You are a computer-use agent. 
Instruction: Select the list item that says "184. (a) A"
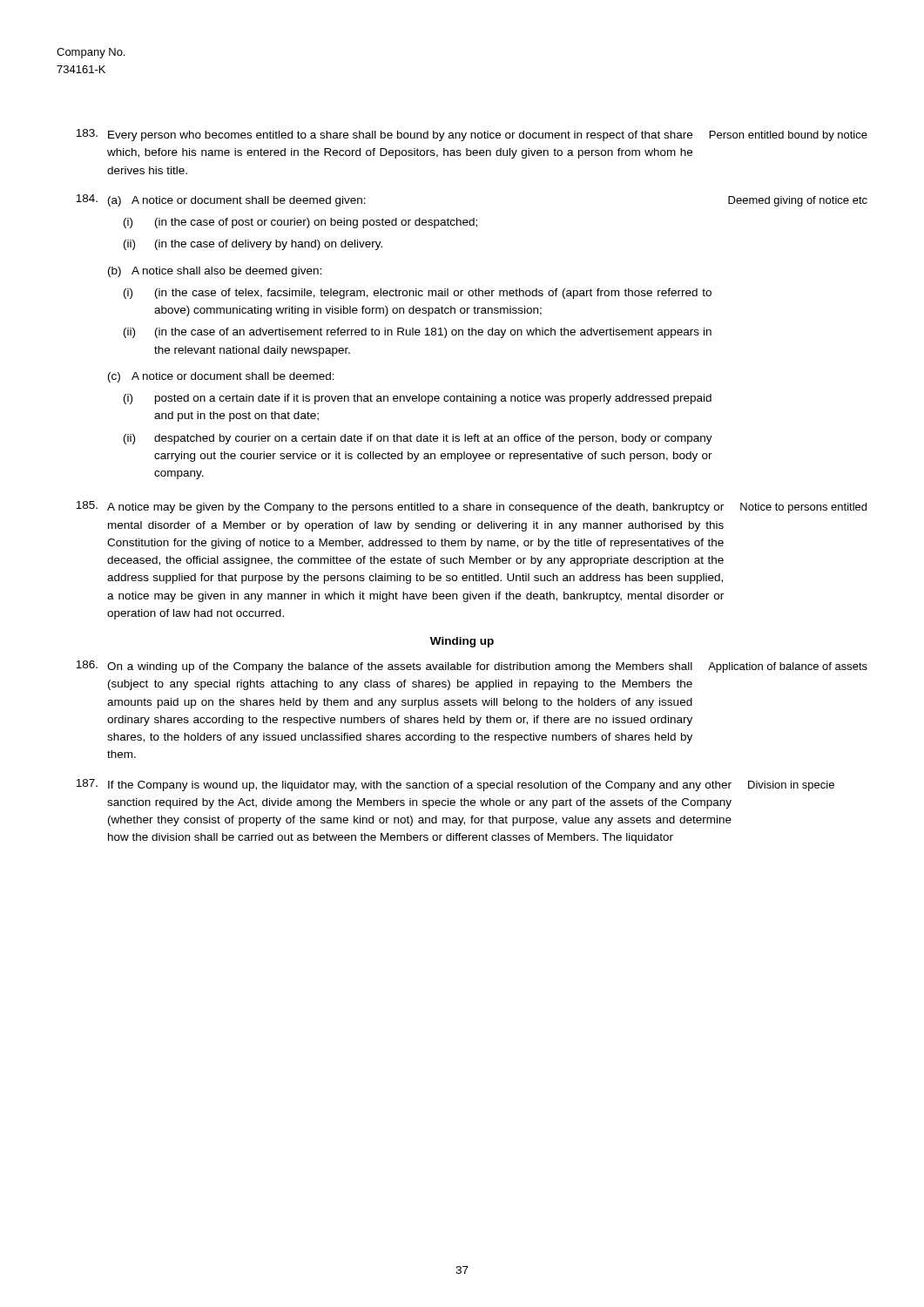(462, 339)
